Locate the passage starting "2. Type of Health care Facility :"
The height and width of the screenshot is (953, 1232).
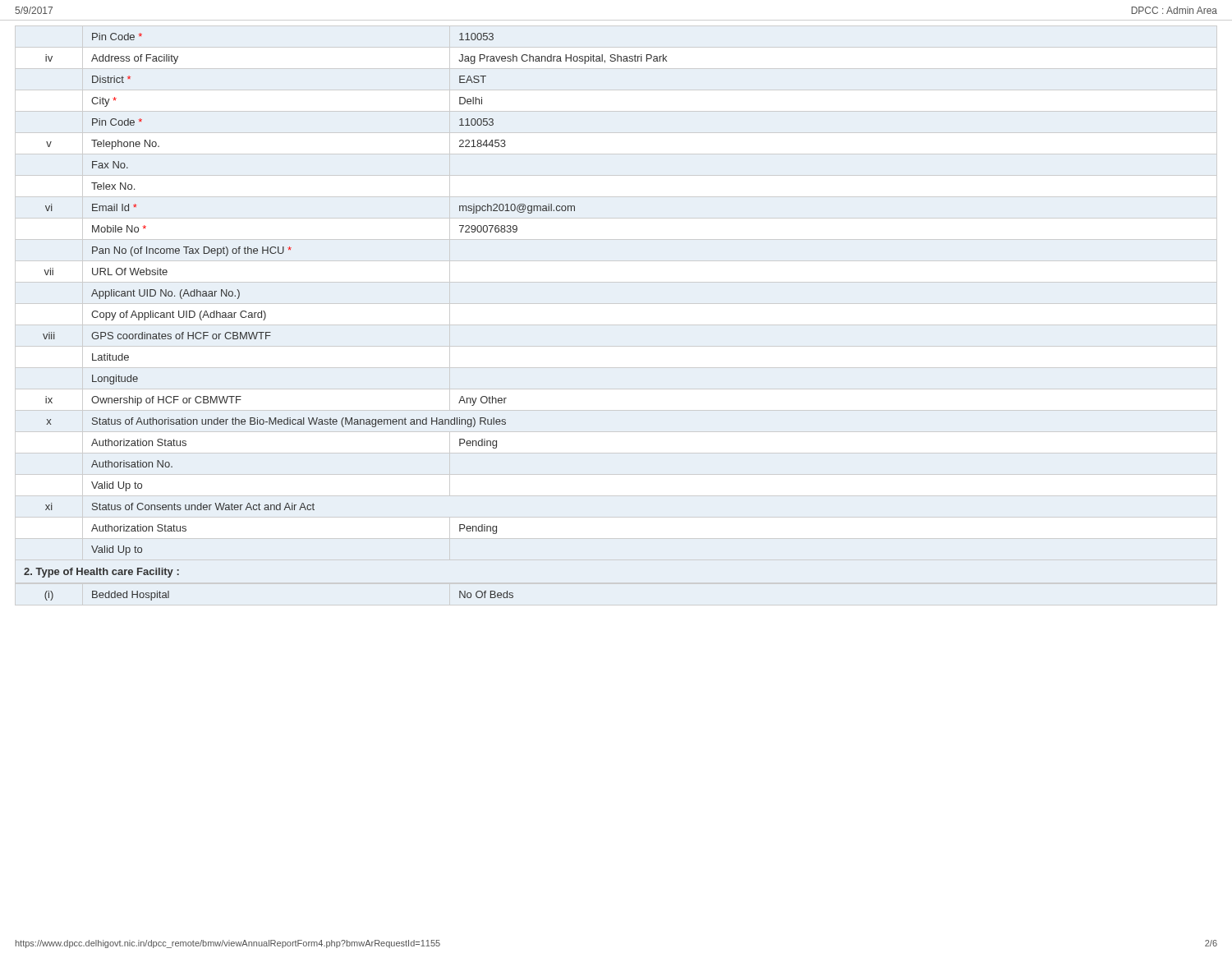(x=102, y=571)
